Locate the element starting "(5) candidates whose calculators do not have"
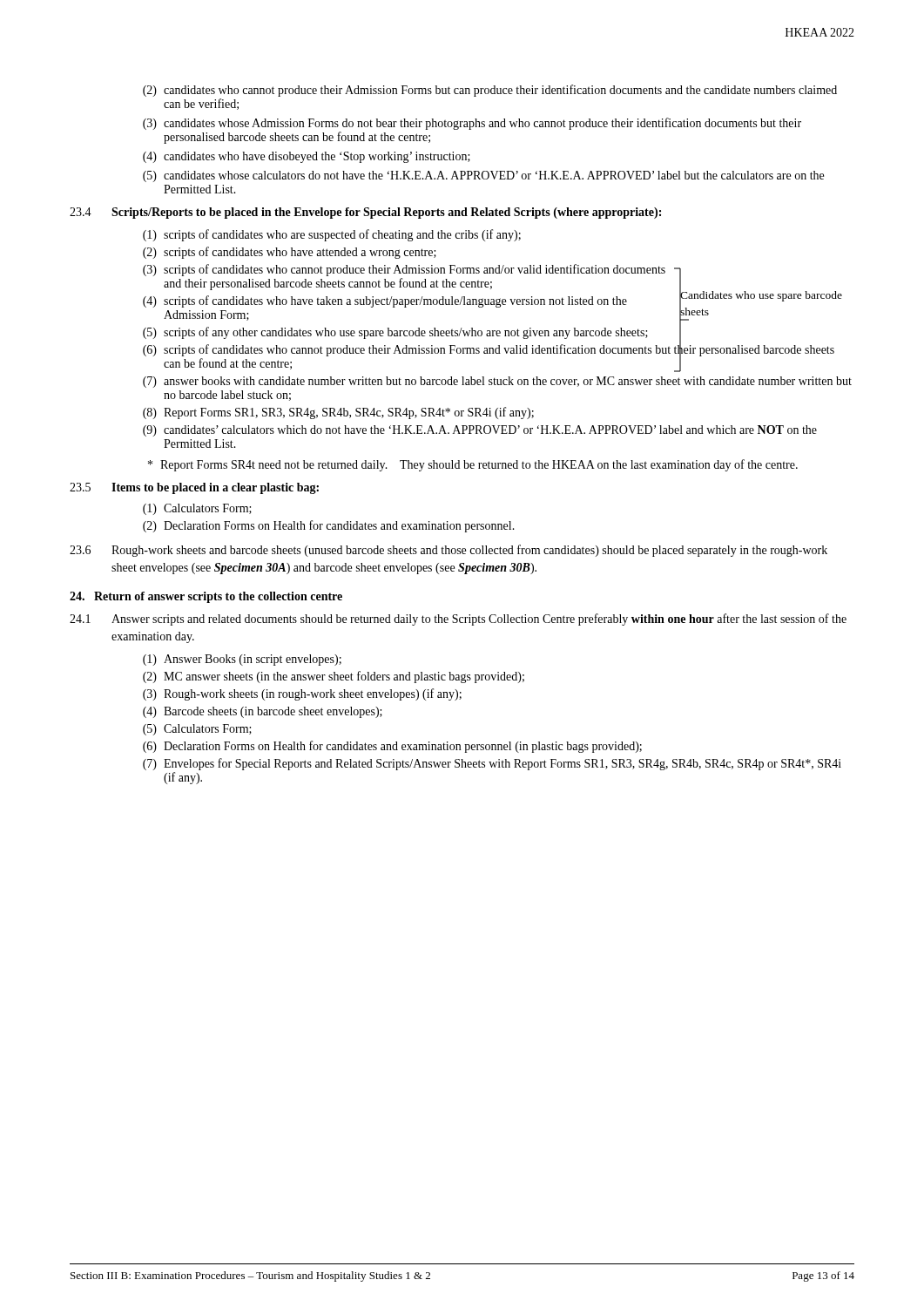This screenshot has height=1307, width=924. click(x=488, y=183)
